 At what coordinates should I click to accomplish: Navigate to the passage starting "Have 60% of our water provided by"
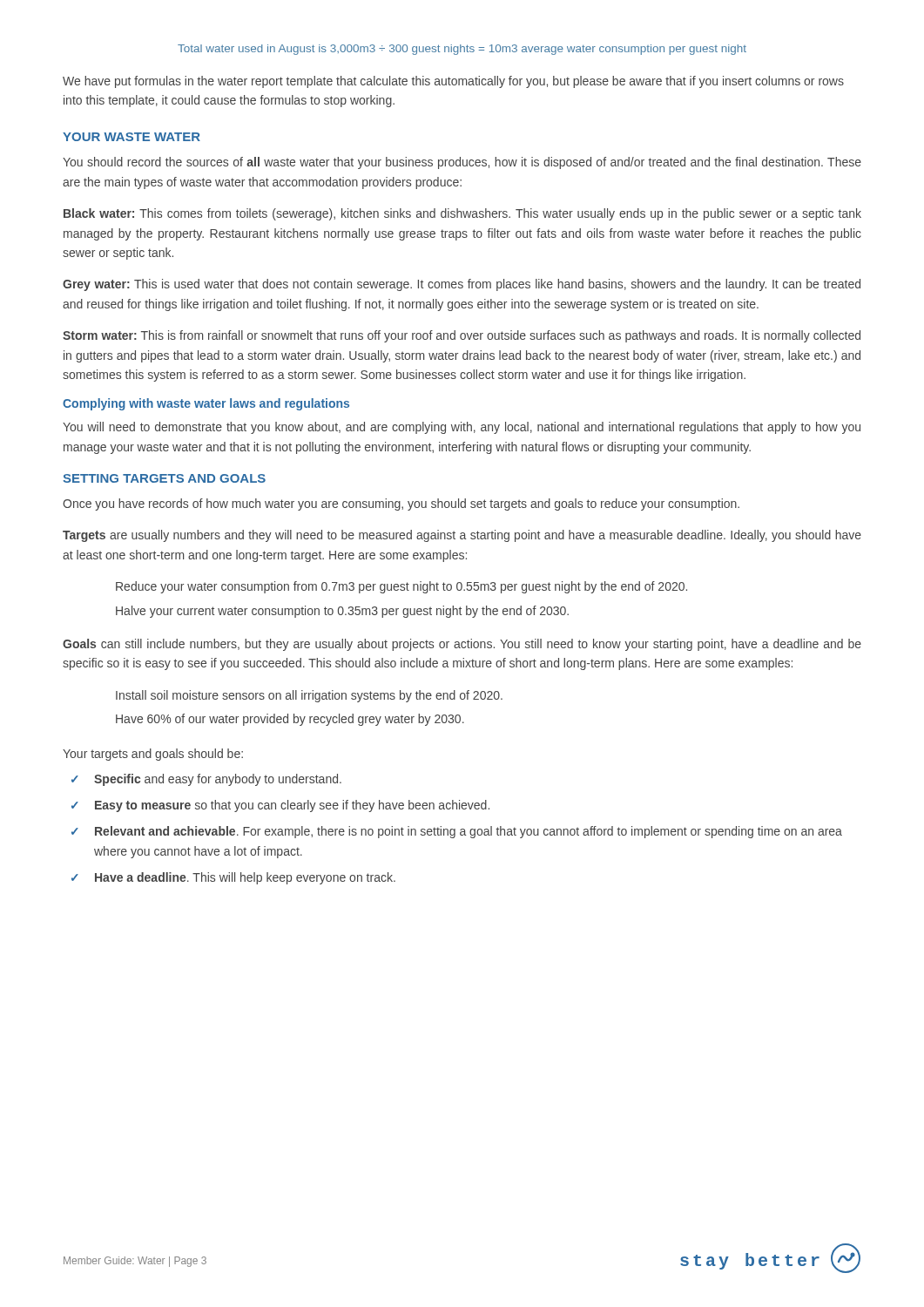(290, 719)
